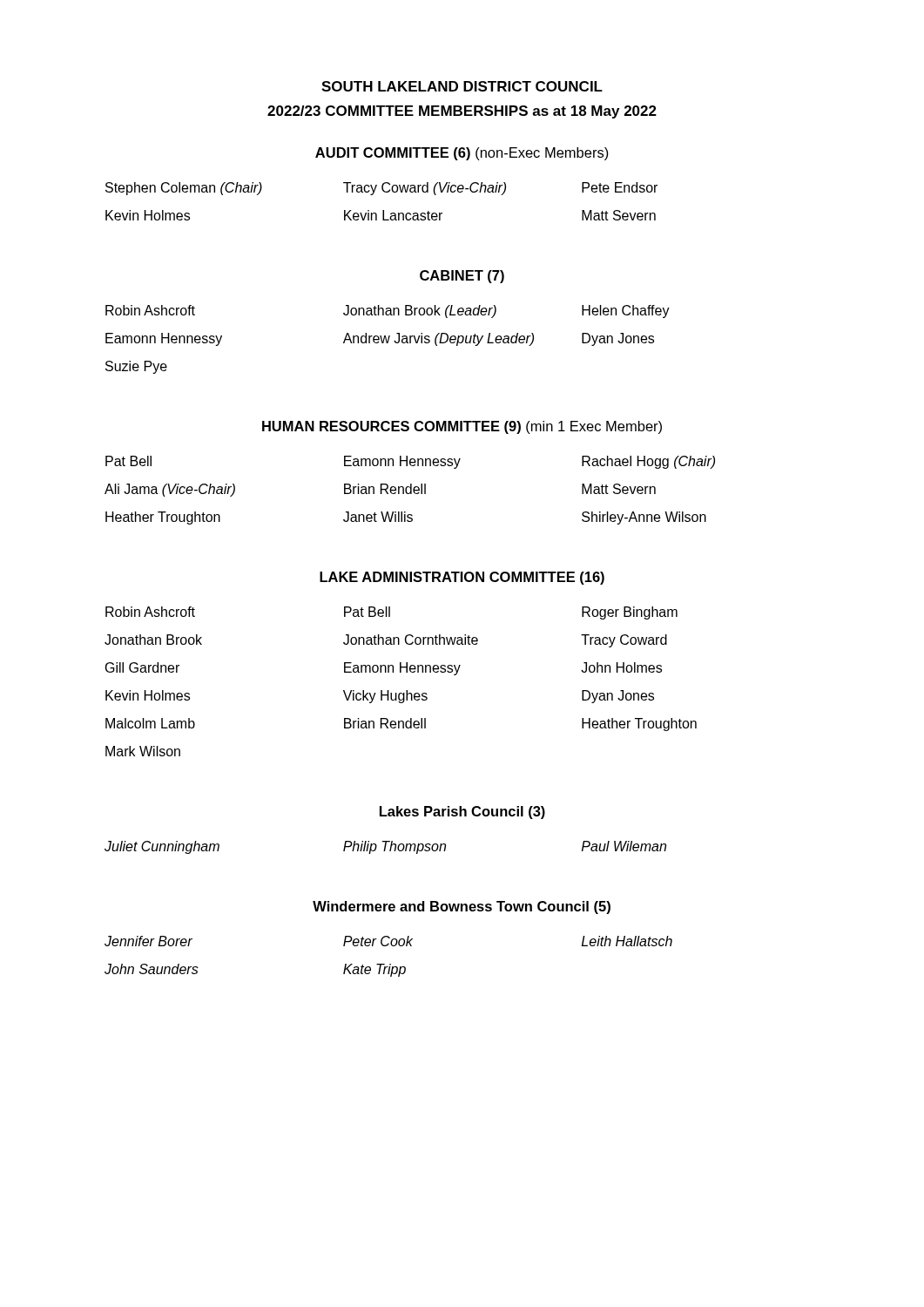
Task: Where is the passage that starts "Gill Gardner Eamonn"?
Action: 462,668
